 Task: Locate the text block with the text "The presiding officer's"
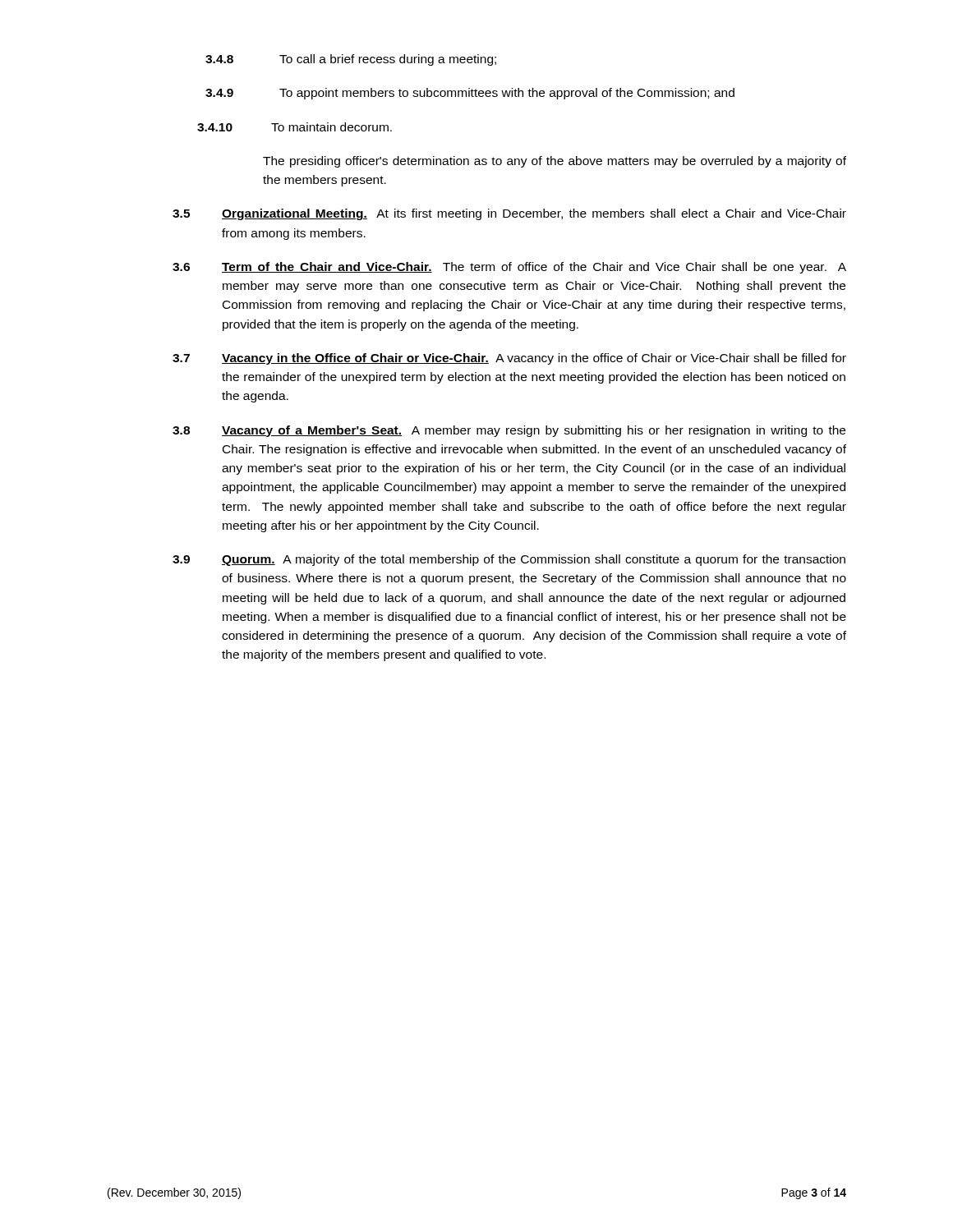(x=555, y=170)
